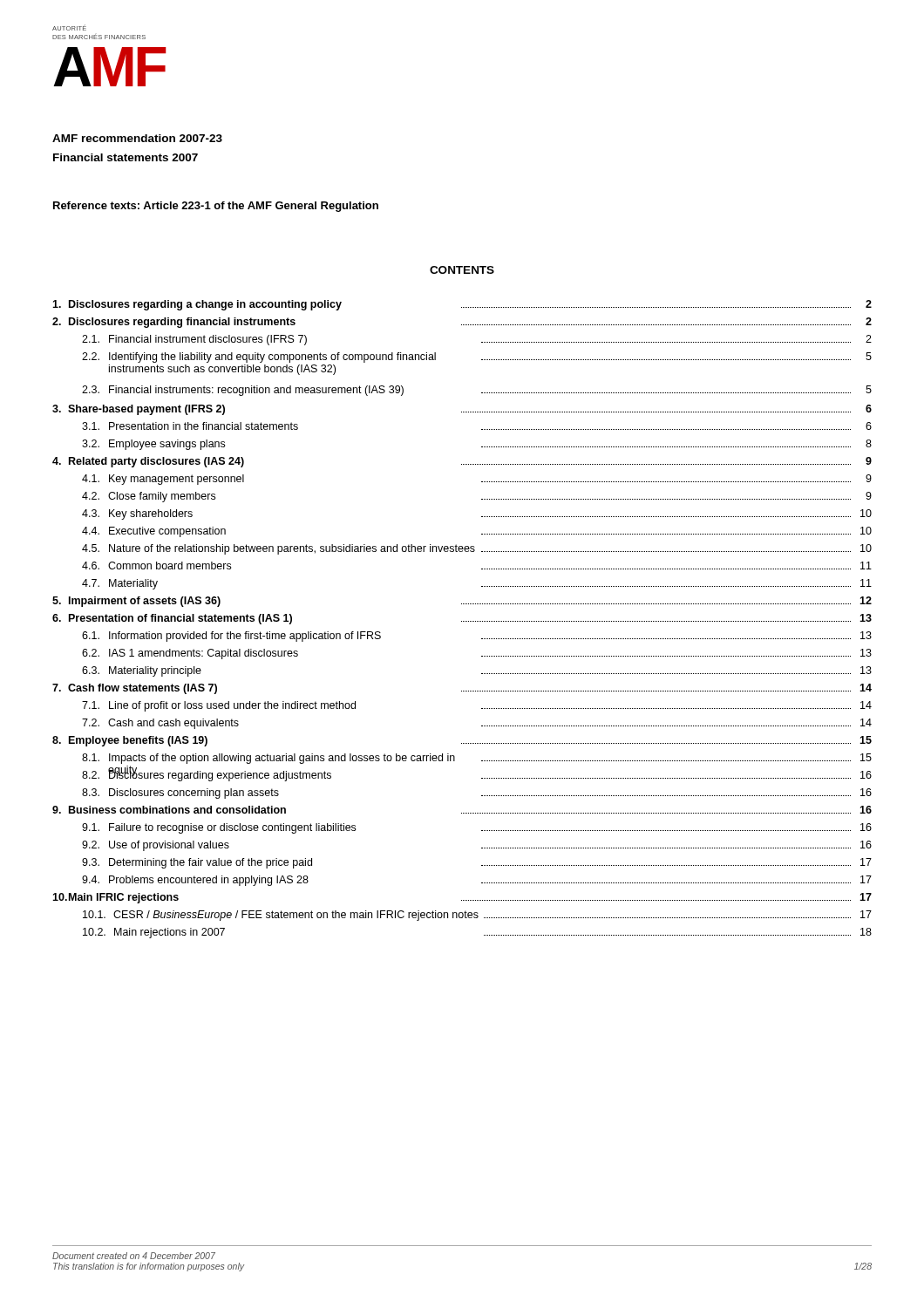Select the list item containing "9. Business combinations and consolidation 16"
Screen dimensions: 1308x924
[462, 810]
